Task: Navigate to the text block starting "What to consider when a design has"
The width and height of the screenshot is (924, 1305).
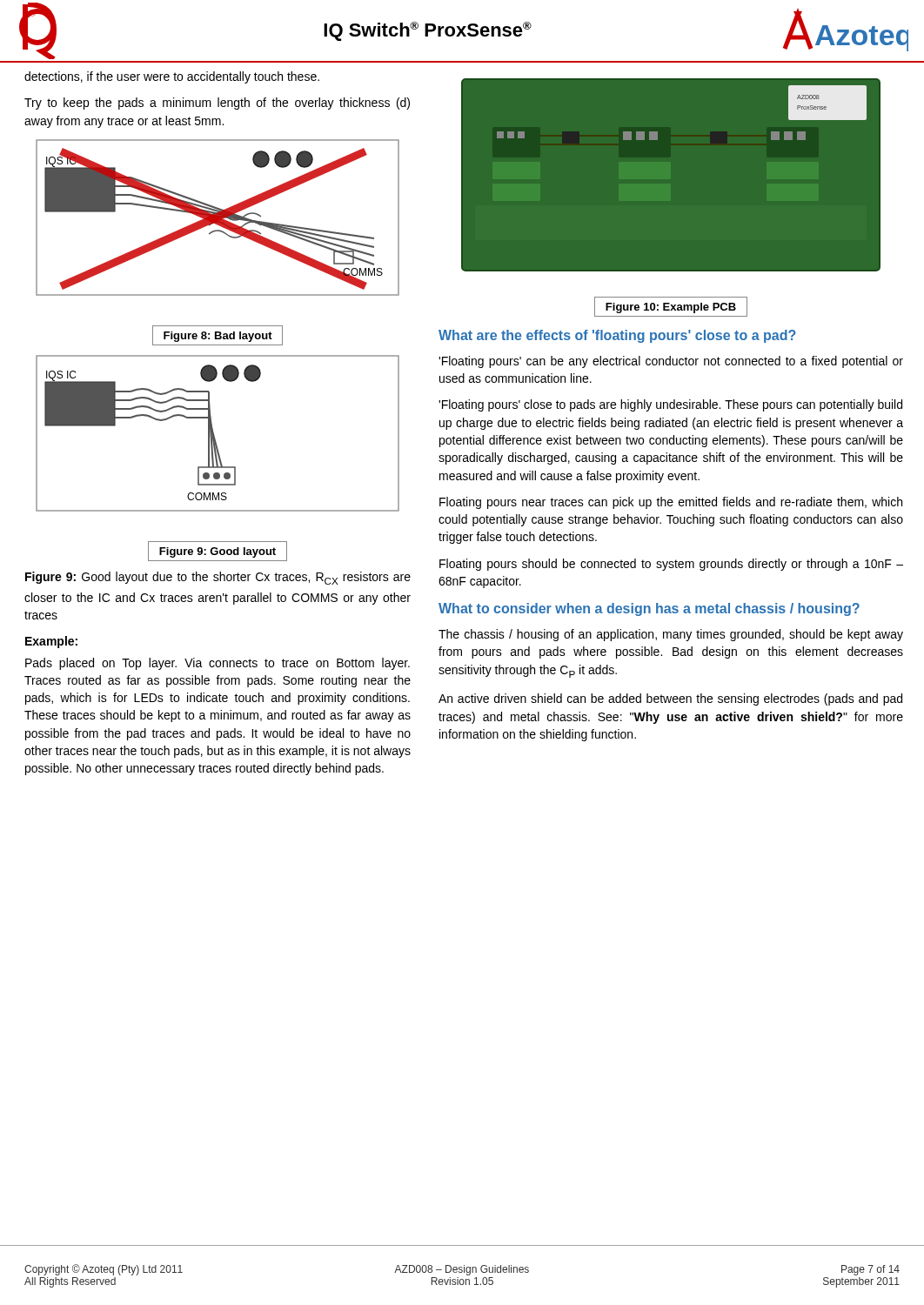Action: [671, 610]
